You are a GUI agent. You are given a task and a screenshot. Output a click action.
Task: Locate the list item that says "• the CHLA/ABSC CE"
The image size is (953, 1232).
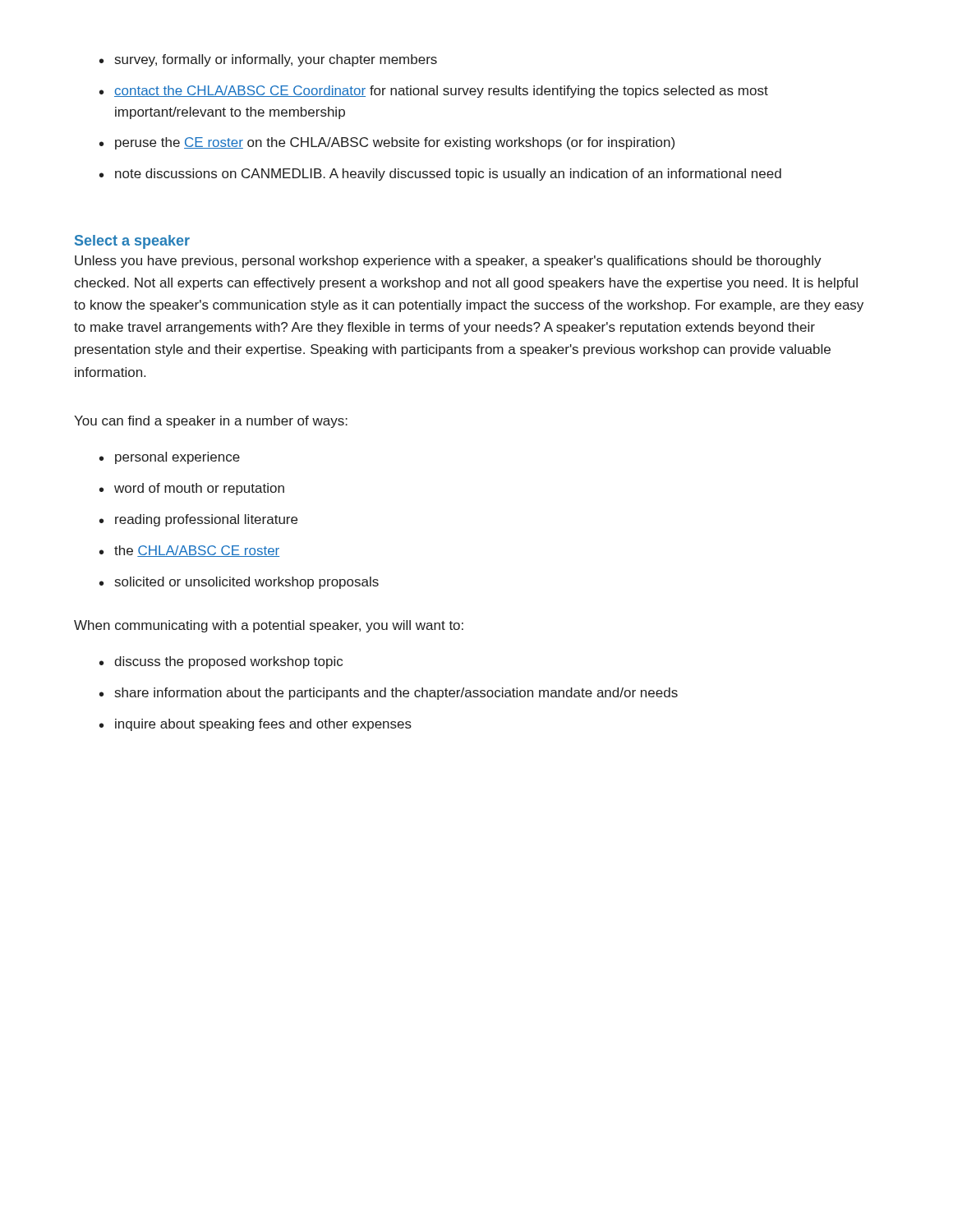(189, 552)
